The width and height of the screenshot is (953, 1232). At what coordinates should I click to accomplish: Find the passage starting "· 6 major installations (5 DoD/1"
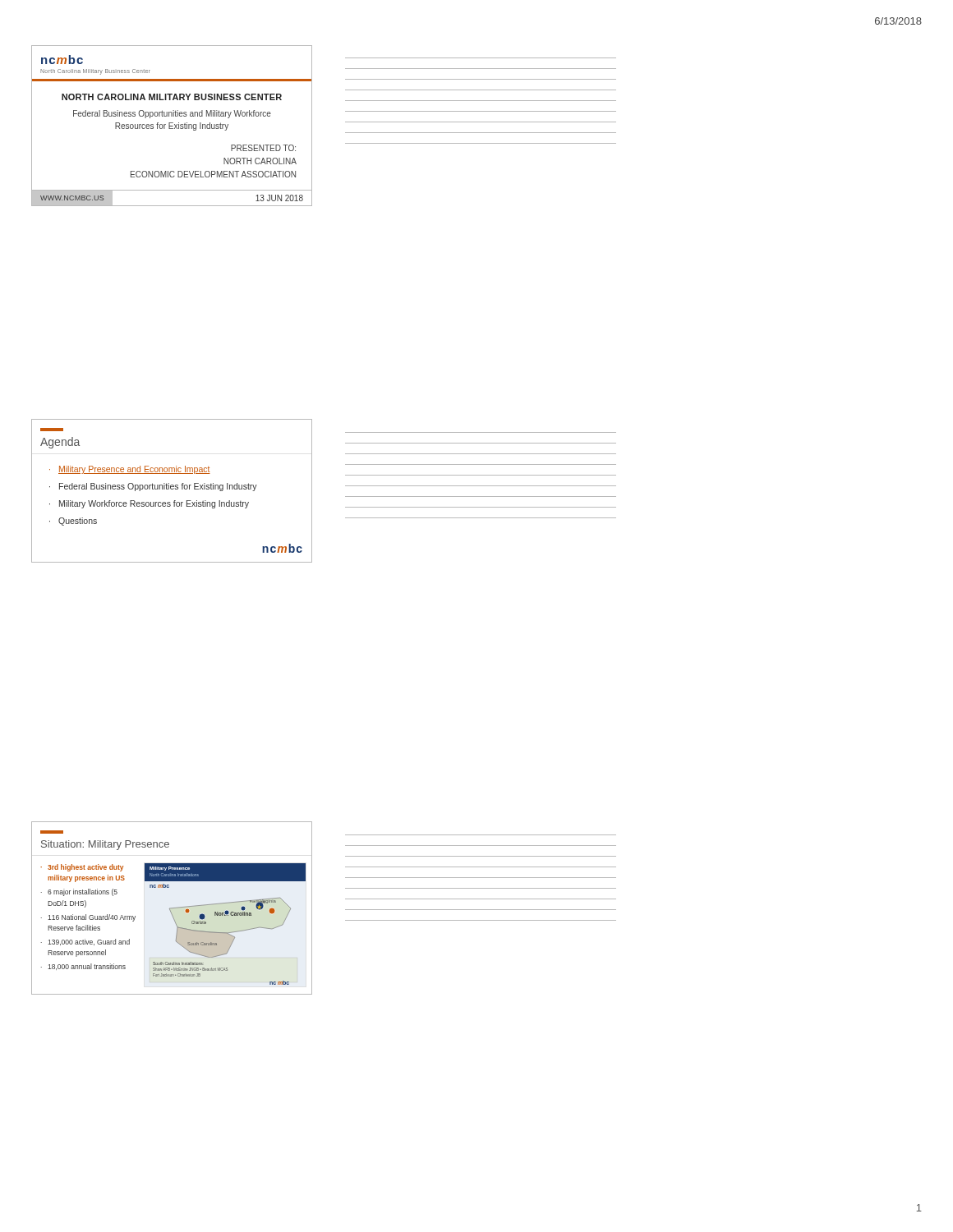(x=79, y=897)
